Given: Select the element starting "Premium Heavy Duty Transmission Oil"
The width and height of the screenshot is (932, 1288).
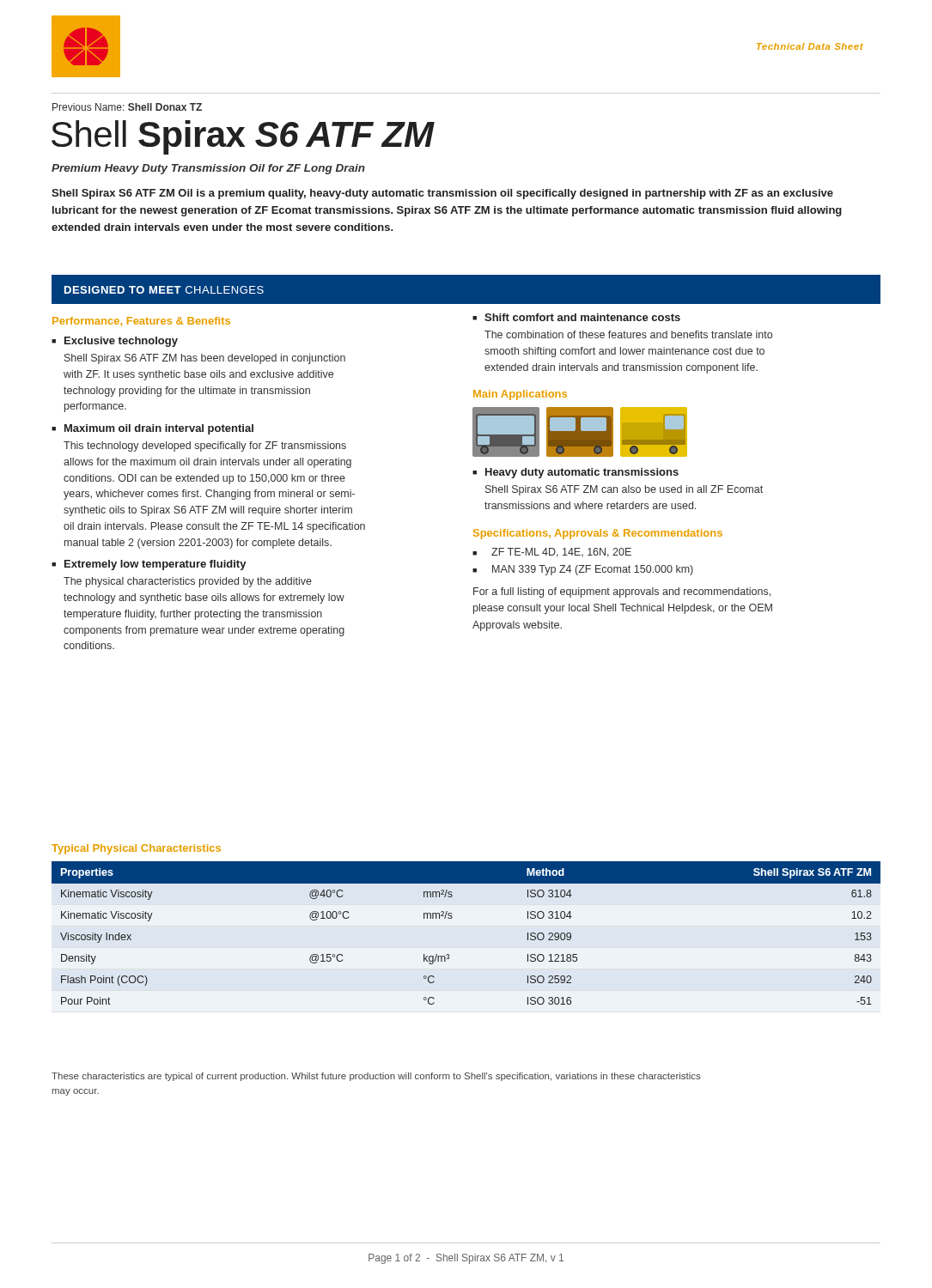Looking at the screenshot, I should (208, 168).
